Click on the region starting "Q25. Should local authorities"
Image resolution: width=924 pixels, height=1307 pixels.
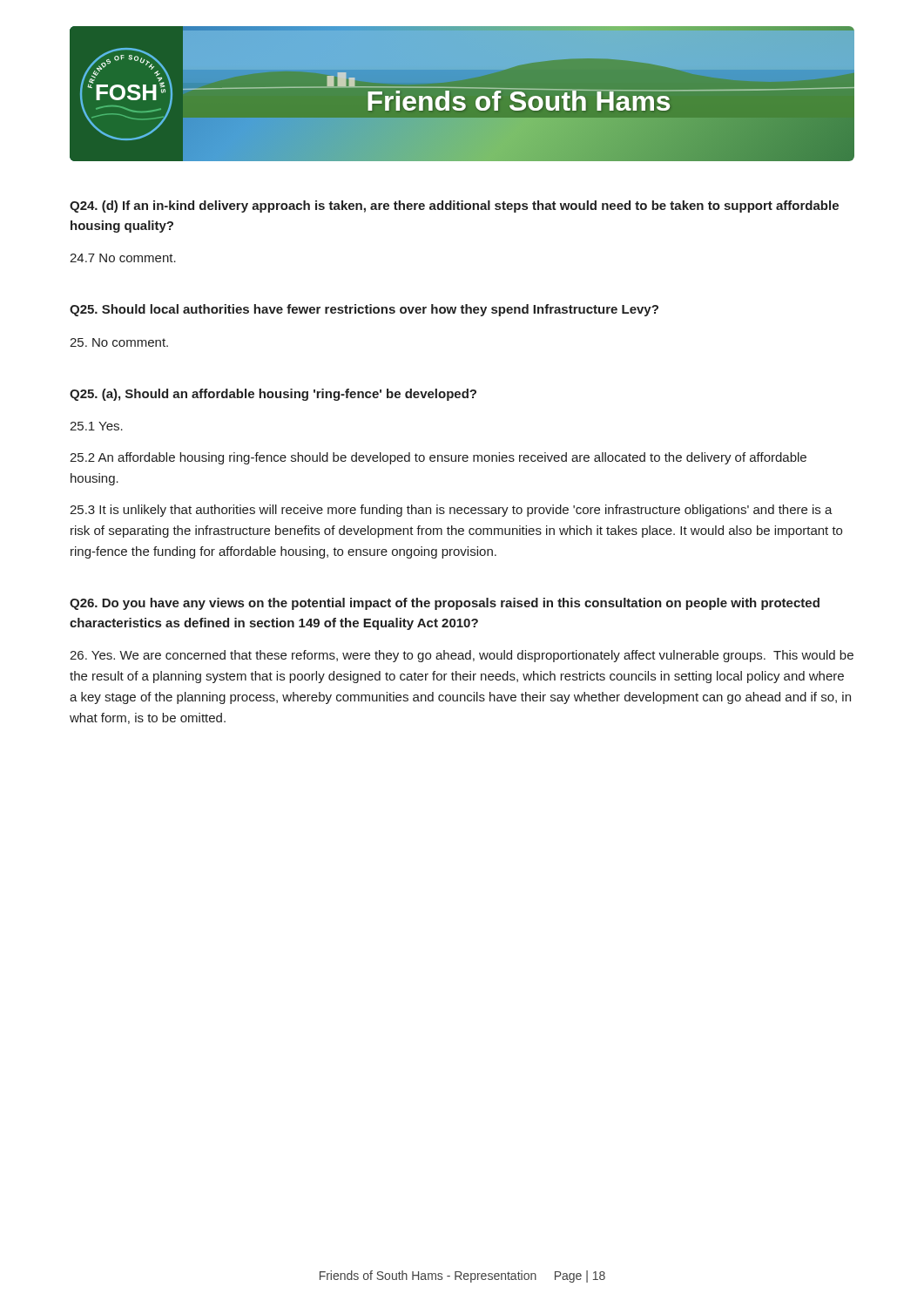[364, 309]
